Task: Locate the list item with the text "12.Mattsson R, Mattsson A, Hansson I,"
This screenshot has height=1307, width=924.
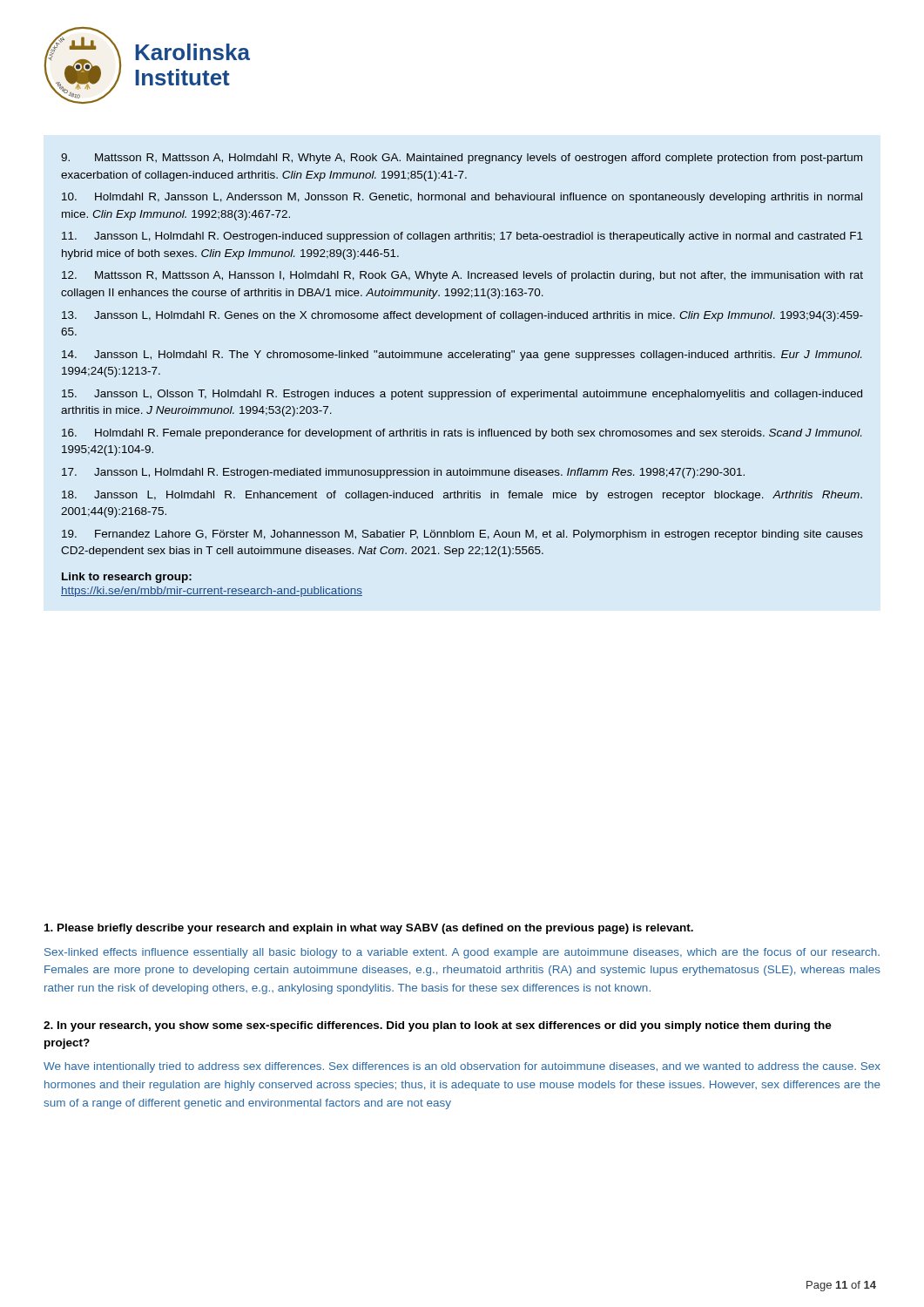Action: [x=462, y=283]
